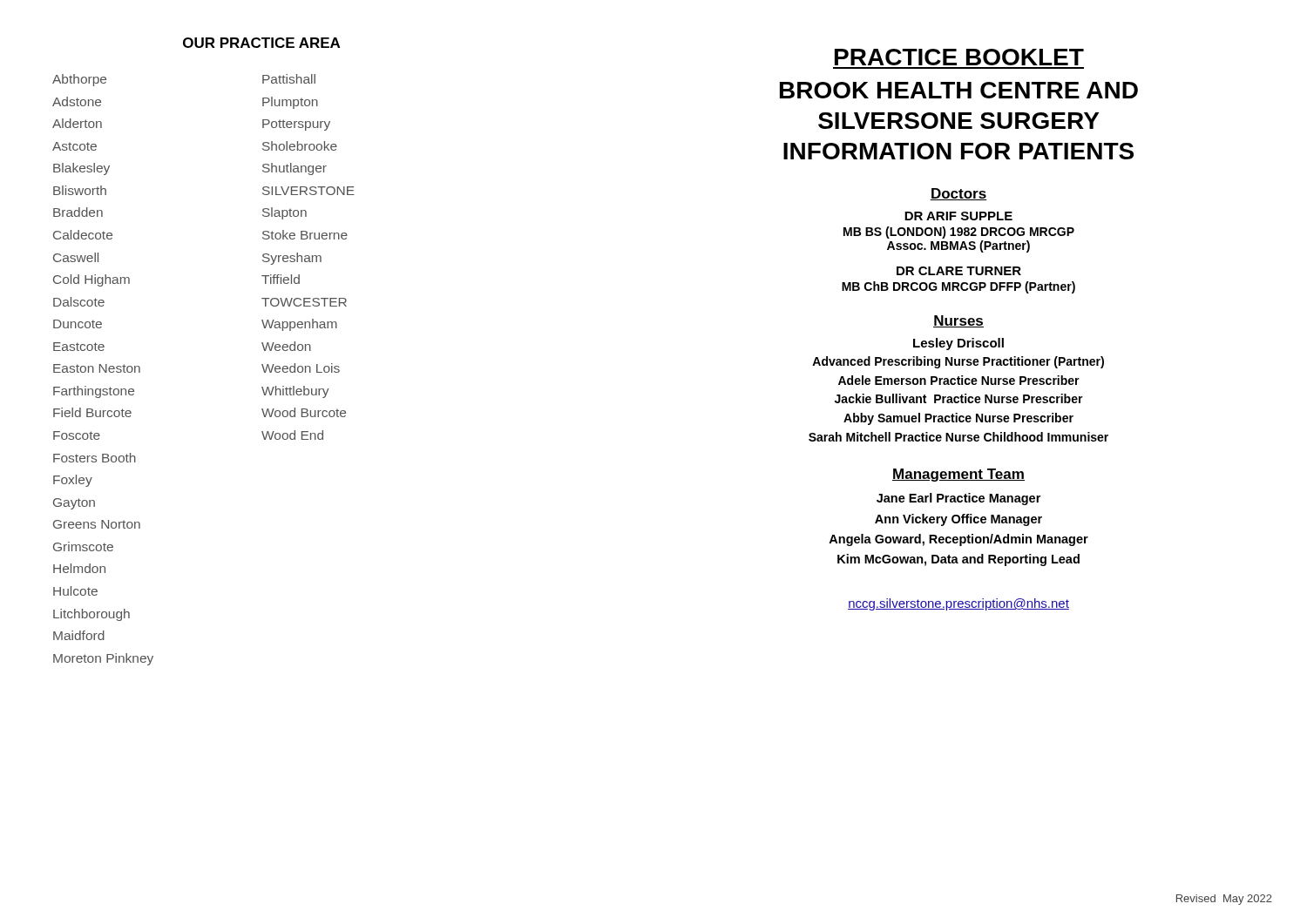Locate the text starting "Management Team"

(x=958, y=475)
